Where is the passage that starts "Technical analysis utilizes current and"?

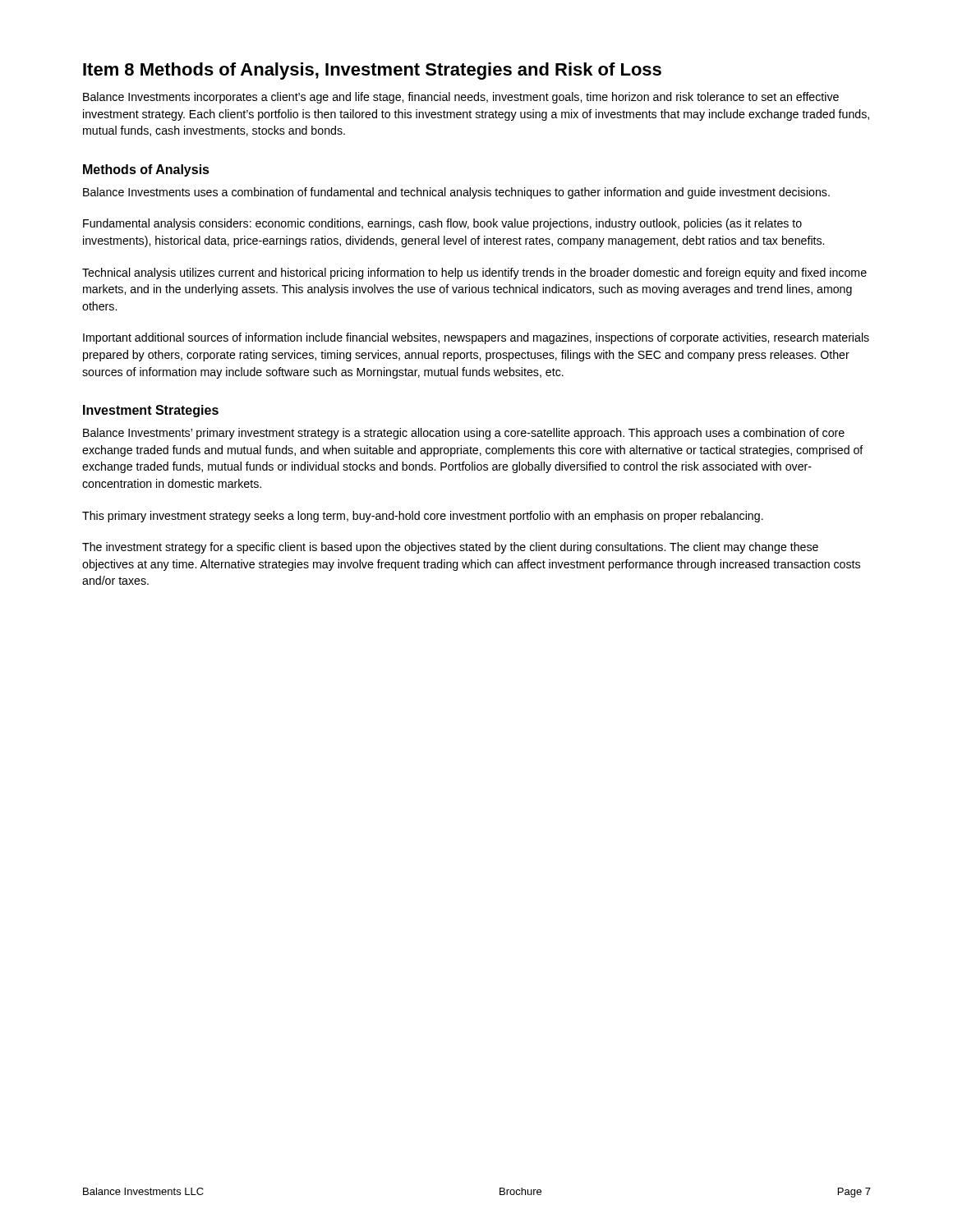[x=474, y=289]
